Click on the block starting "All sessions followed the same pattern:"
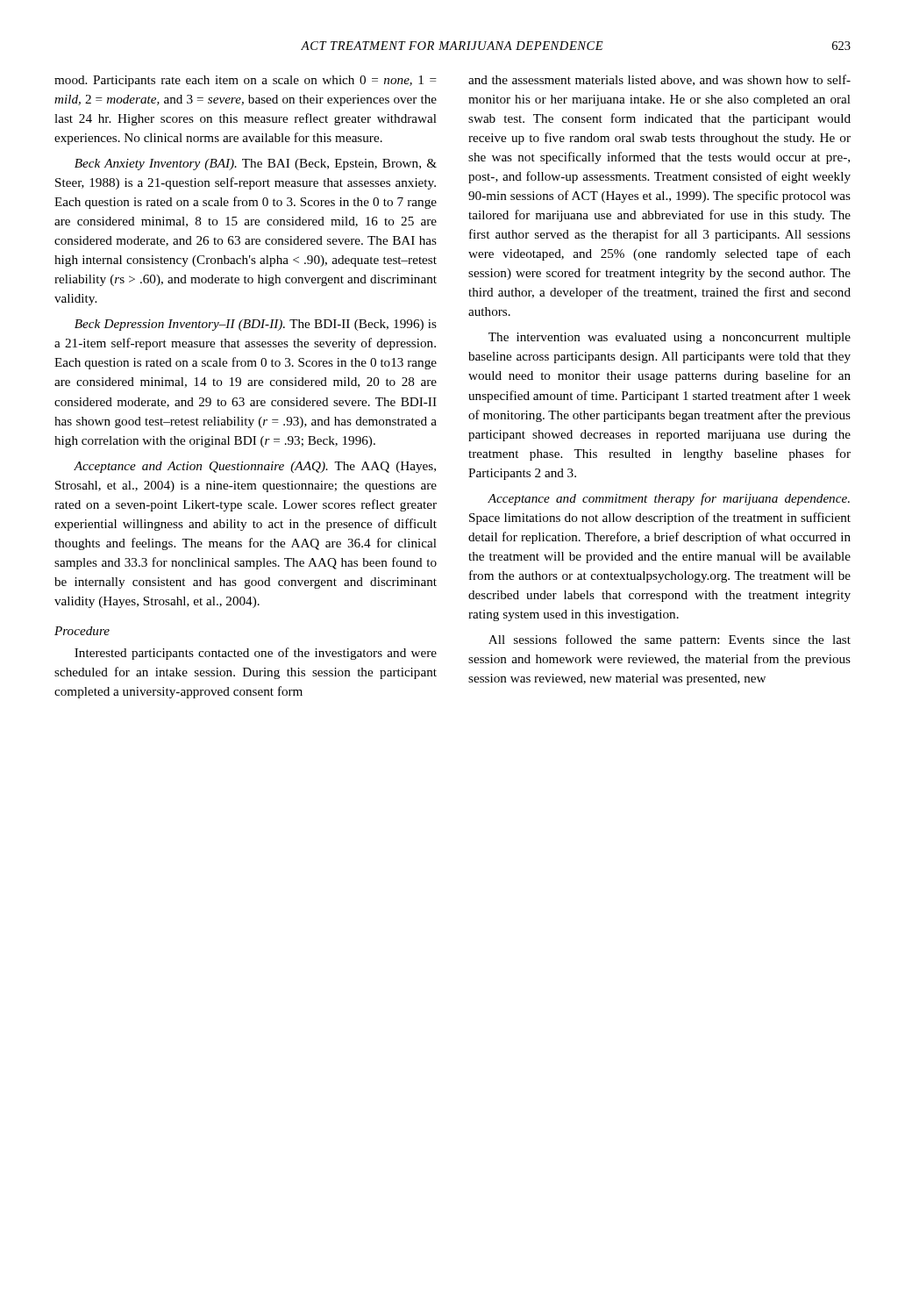 (659, 659)
